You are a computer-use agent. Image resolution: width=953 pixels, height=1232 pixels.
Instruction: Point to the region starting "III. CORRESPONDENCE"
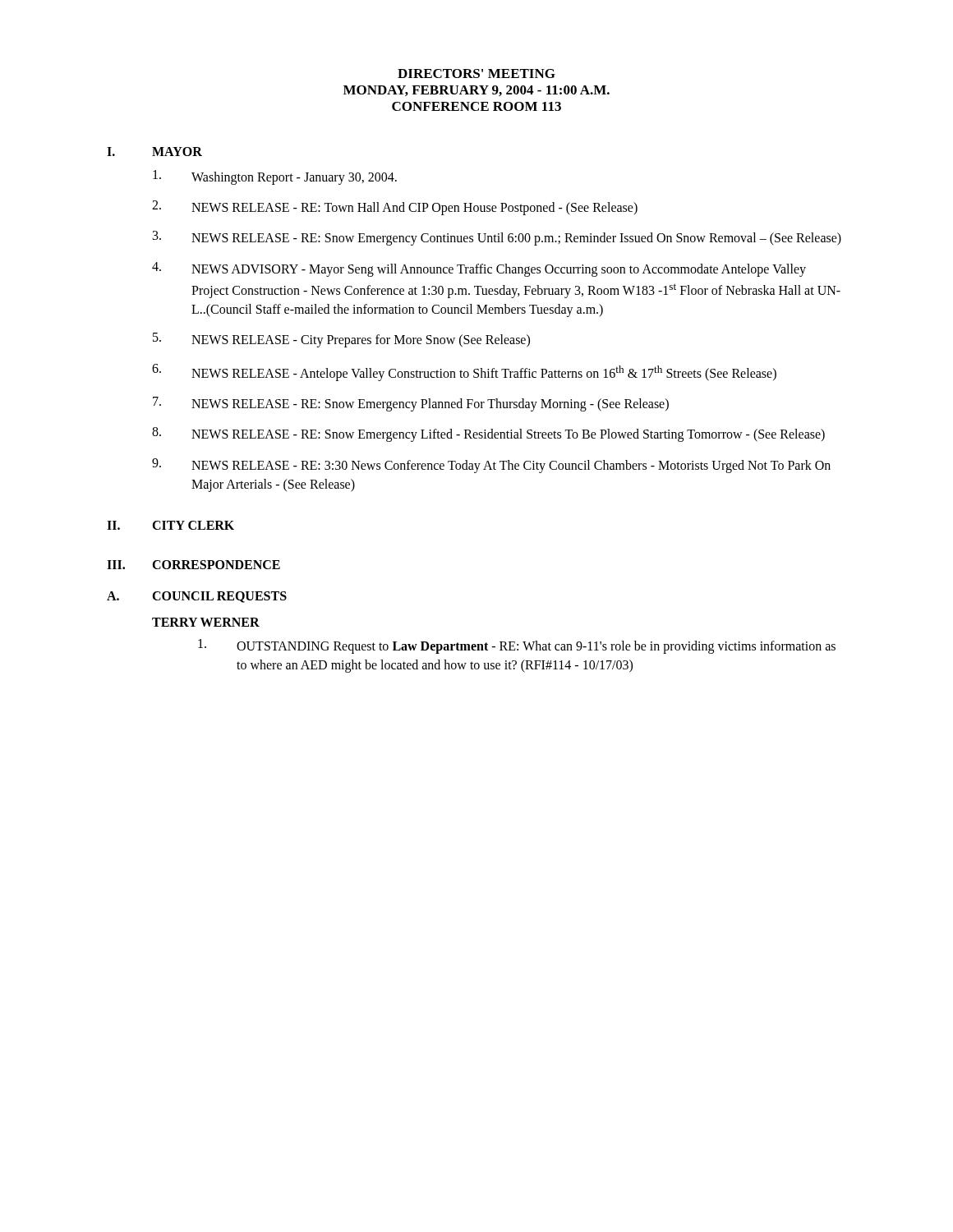click(194, 565)
